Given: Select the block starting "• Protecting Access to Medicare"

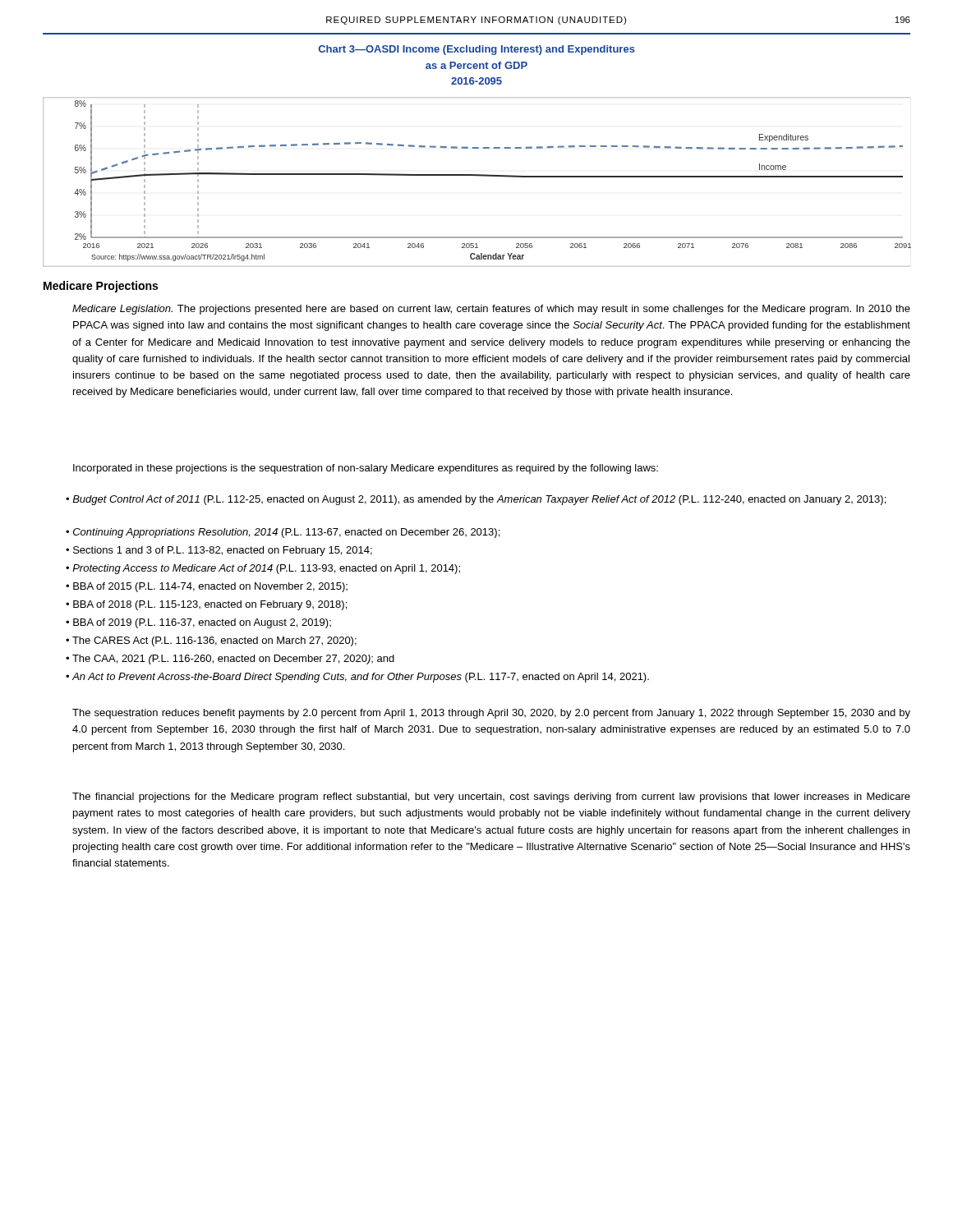Looking at the screenshot, I should tap(263, 568).
